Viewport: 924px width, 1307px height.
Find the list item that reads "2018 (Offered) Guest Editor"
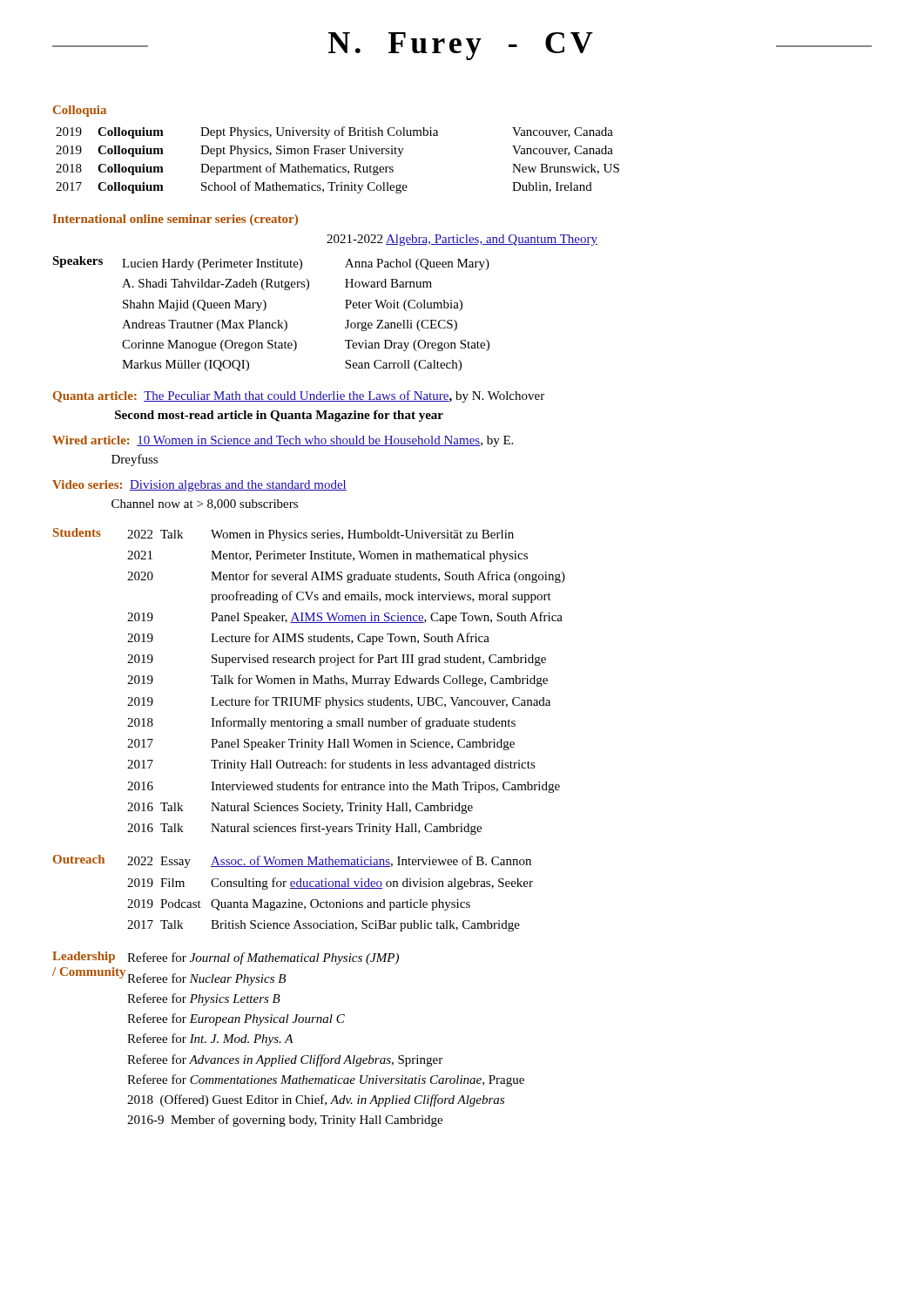tap(316, 1100)
